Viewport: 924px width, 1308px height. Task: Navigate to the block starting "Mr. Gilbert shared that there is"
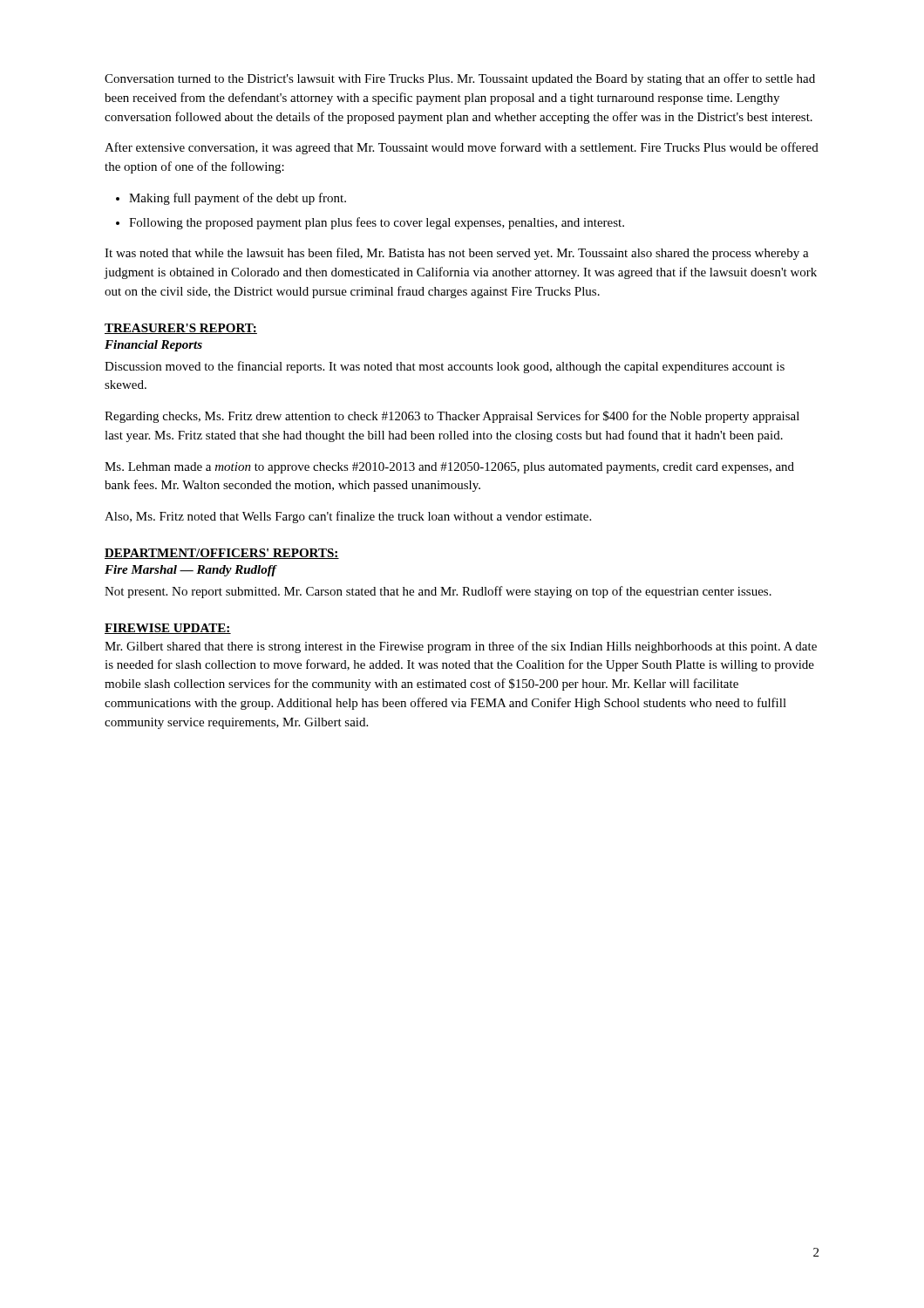[x=462, y=684]
